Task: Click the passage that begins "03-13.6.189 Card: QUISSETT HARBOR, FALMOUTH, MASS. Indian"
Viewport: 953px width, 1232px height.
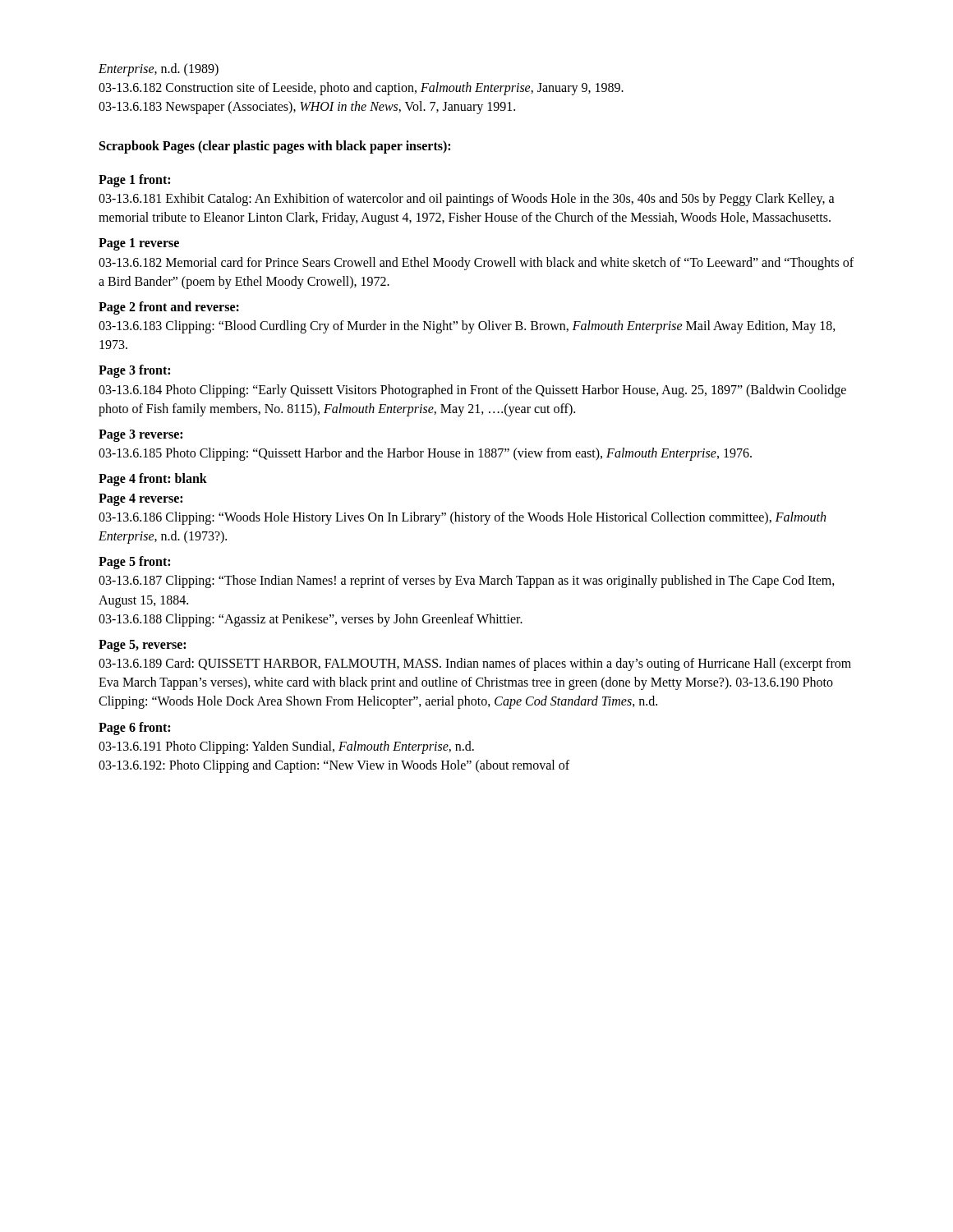Action: 476,682
